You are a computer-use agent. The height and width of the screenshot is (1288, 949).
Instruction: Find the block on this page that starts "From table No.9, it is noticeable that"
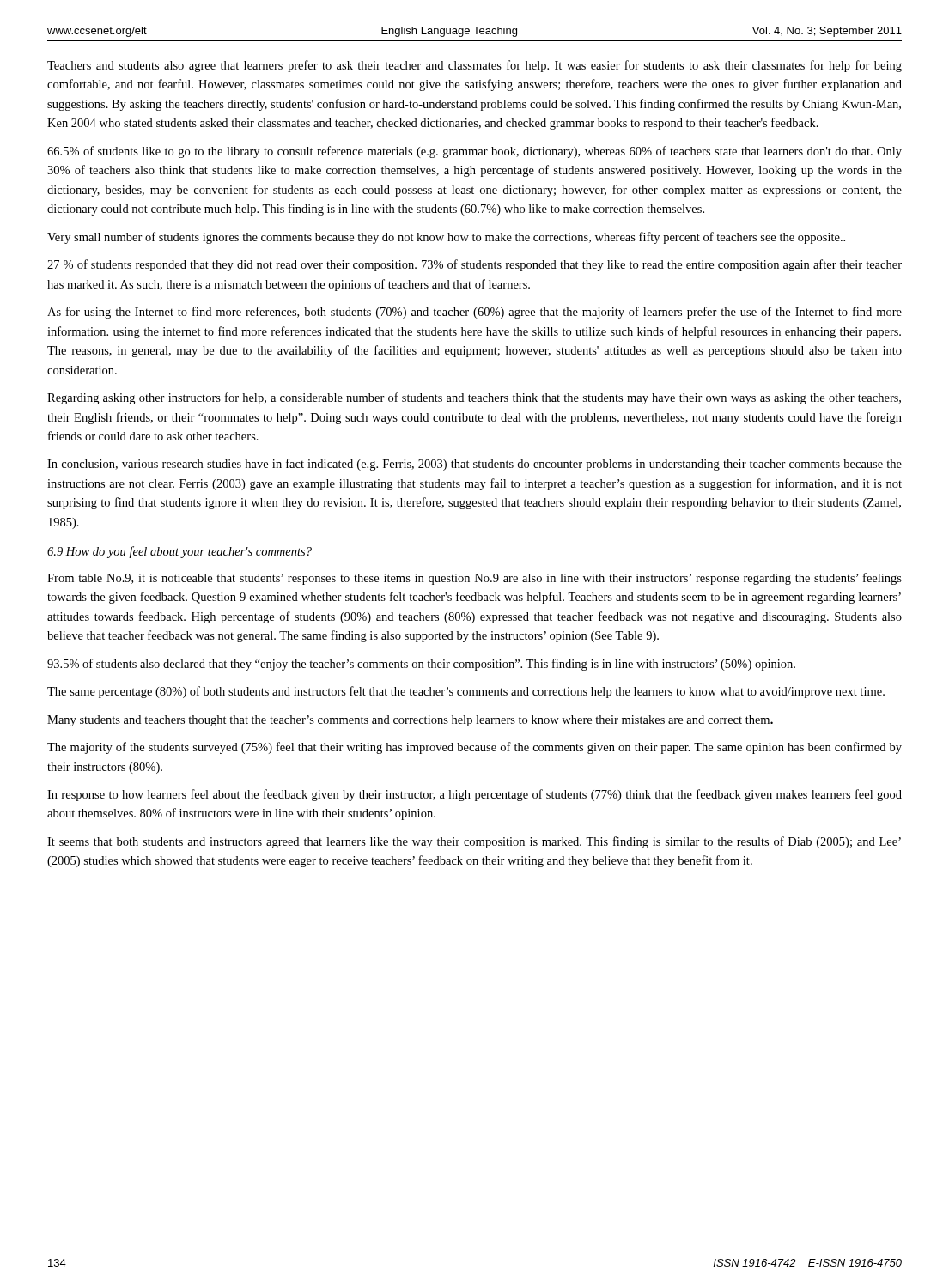tap(474, 607)
